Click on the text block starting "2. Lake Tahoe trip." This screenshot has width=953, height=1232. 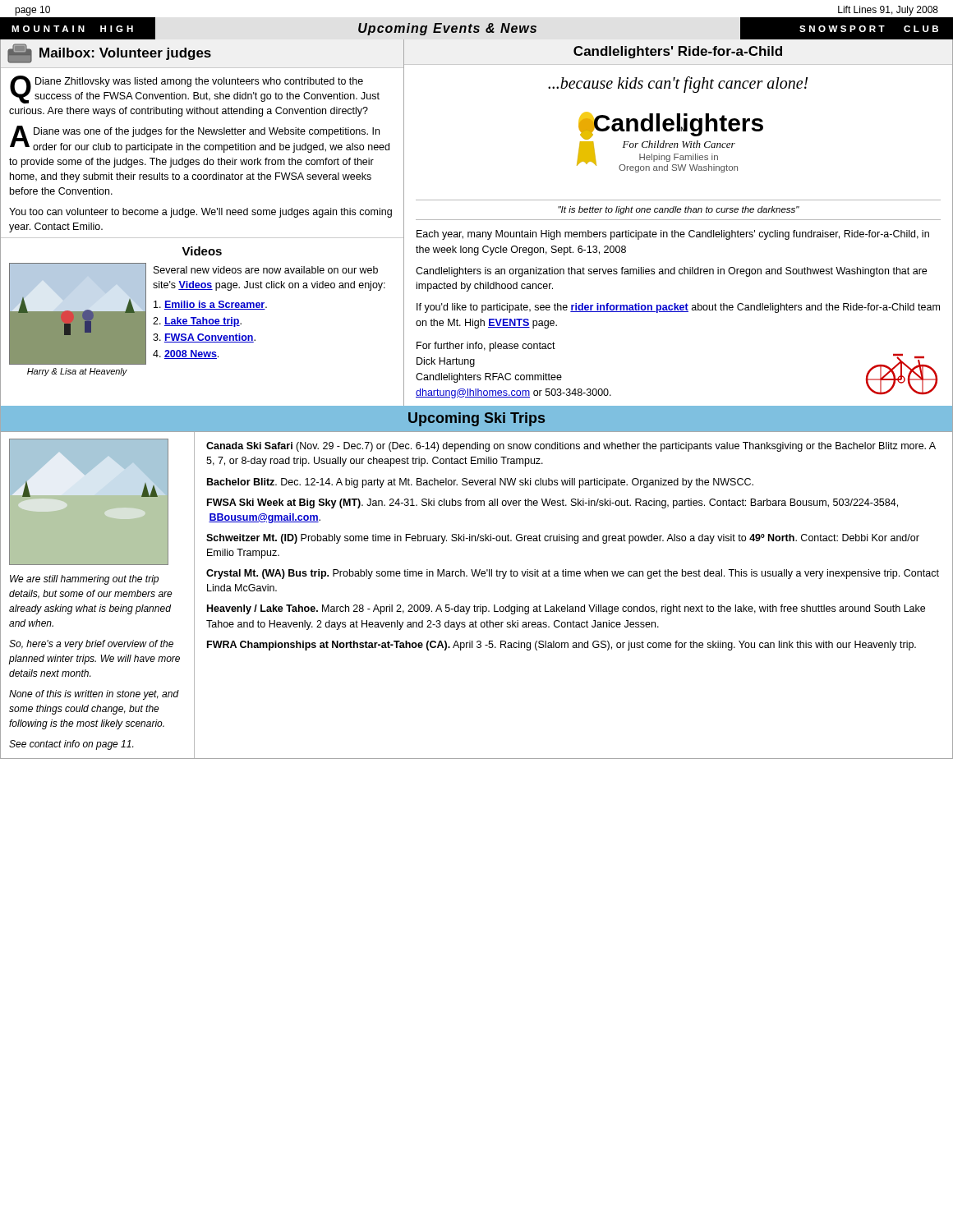198,321
